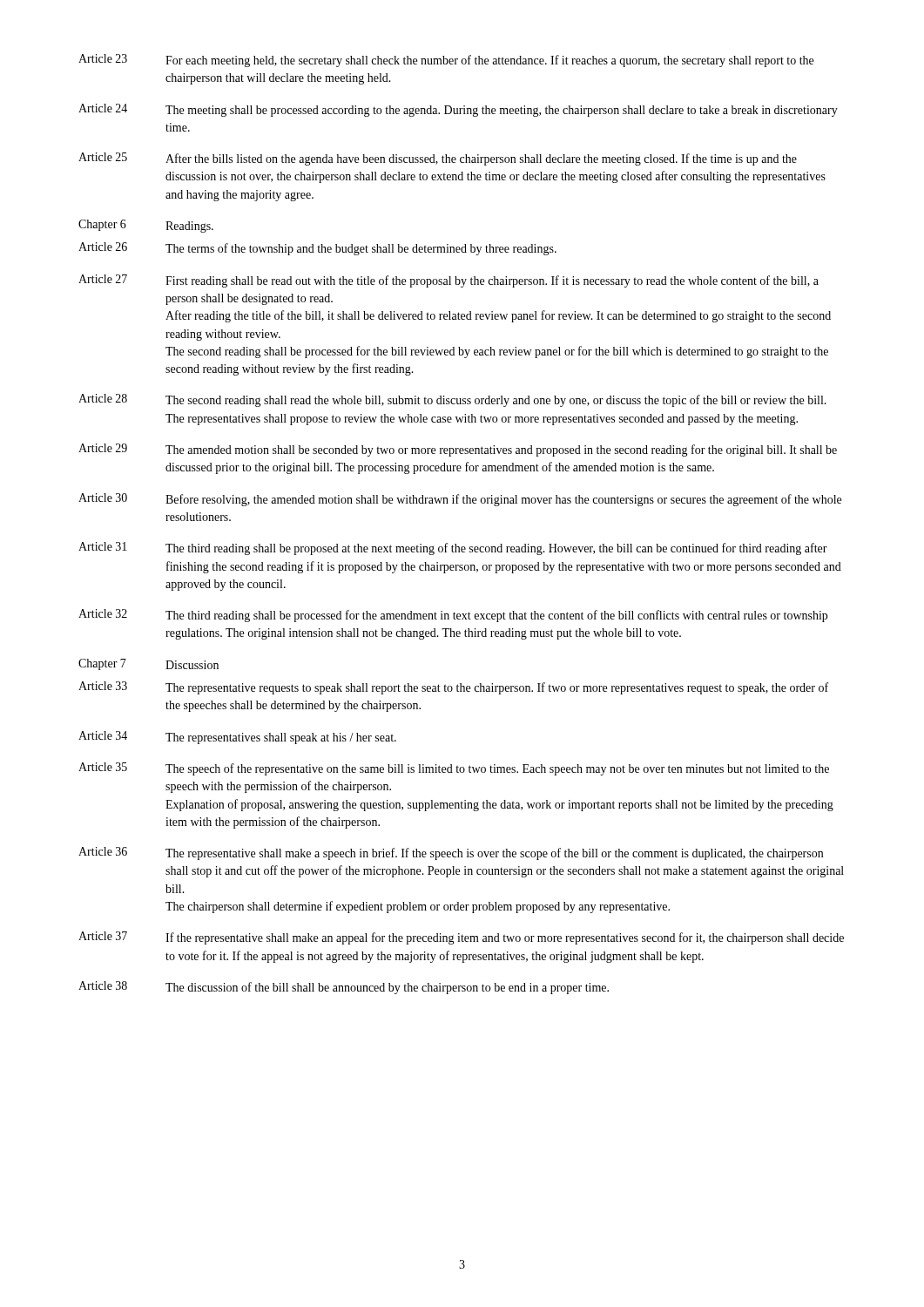
Task: Find the list item with the text "Article 24 The meeting"
Action: 462,119
